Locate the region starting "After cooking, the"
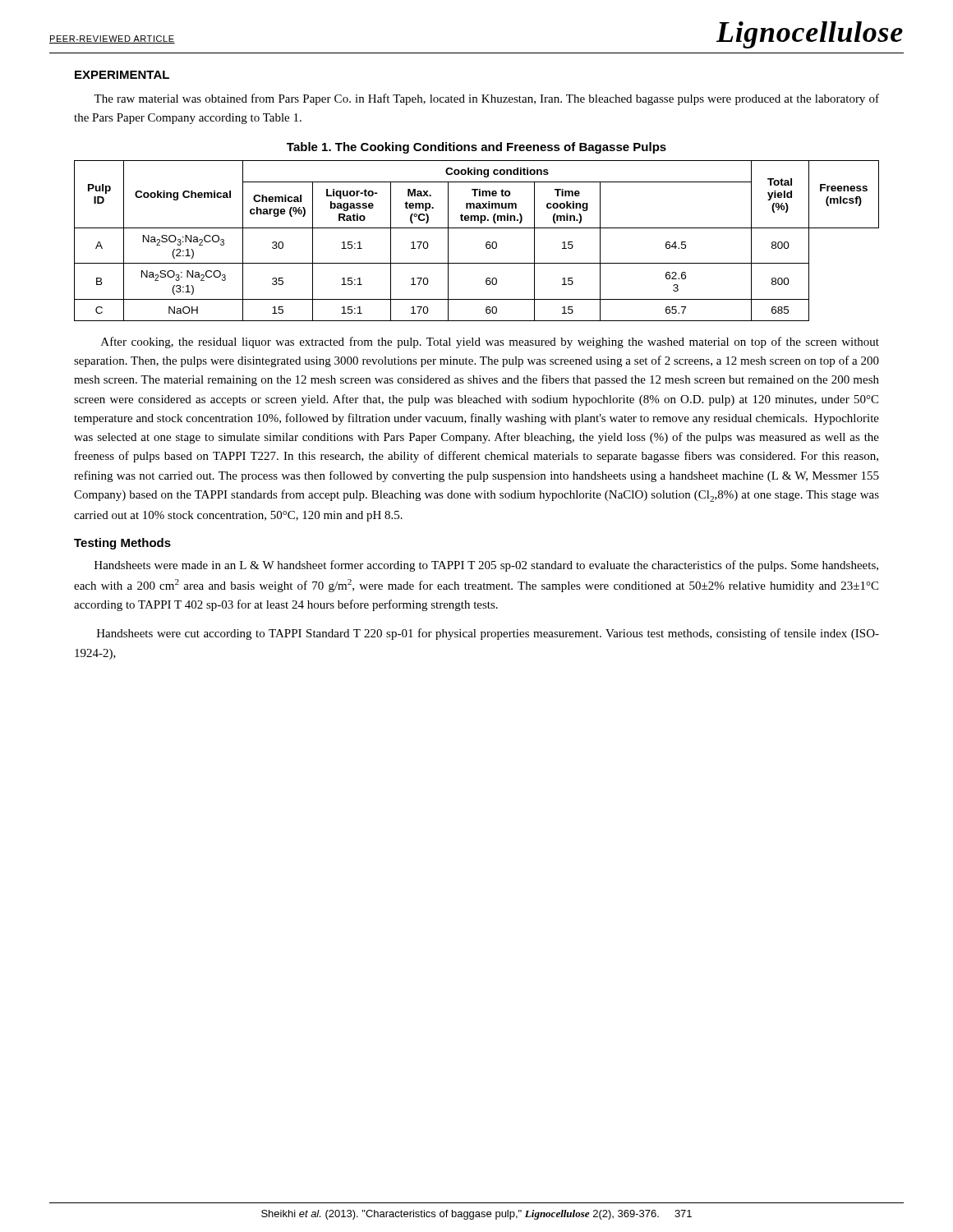This screenshot has height=1232, width=953. tap(476, 428)
